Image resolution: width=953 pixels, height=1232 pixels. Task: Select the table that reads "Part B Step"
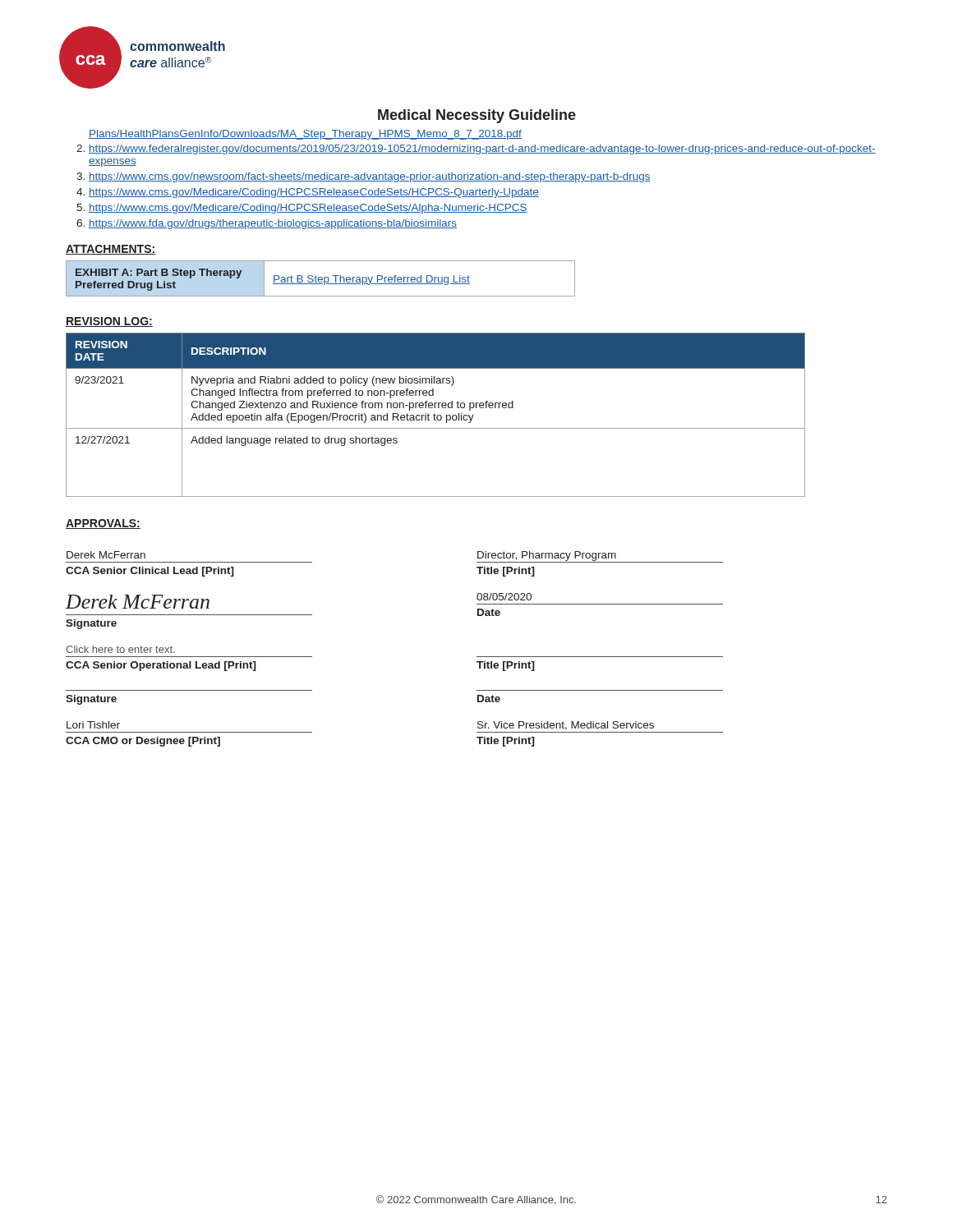476,278
